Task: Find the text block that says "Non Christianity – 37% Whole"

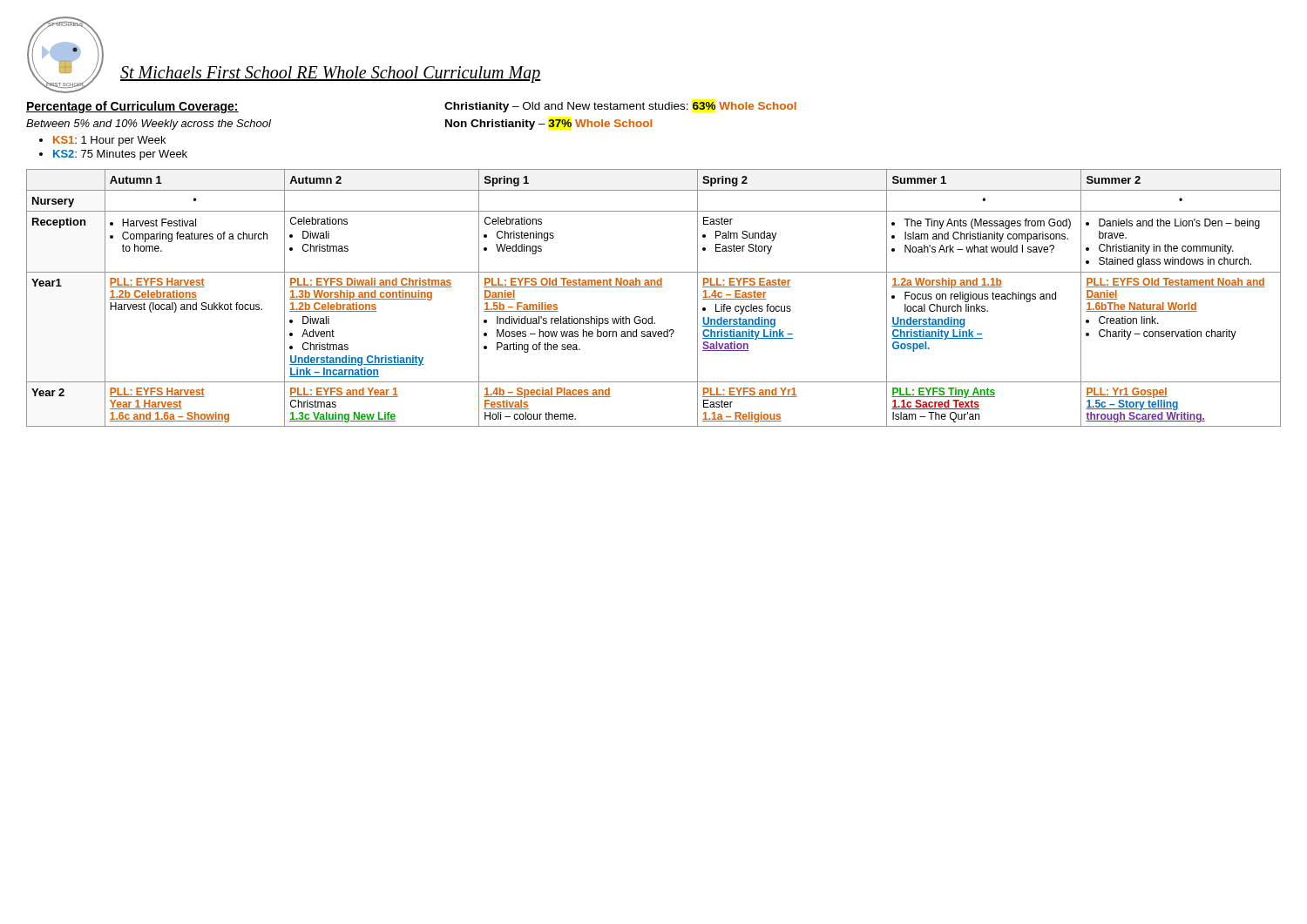Action: [549, 123]
